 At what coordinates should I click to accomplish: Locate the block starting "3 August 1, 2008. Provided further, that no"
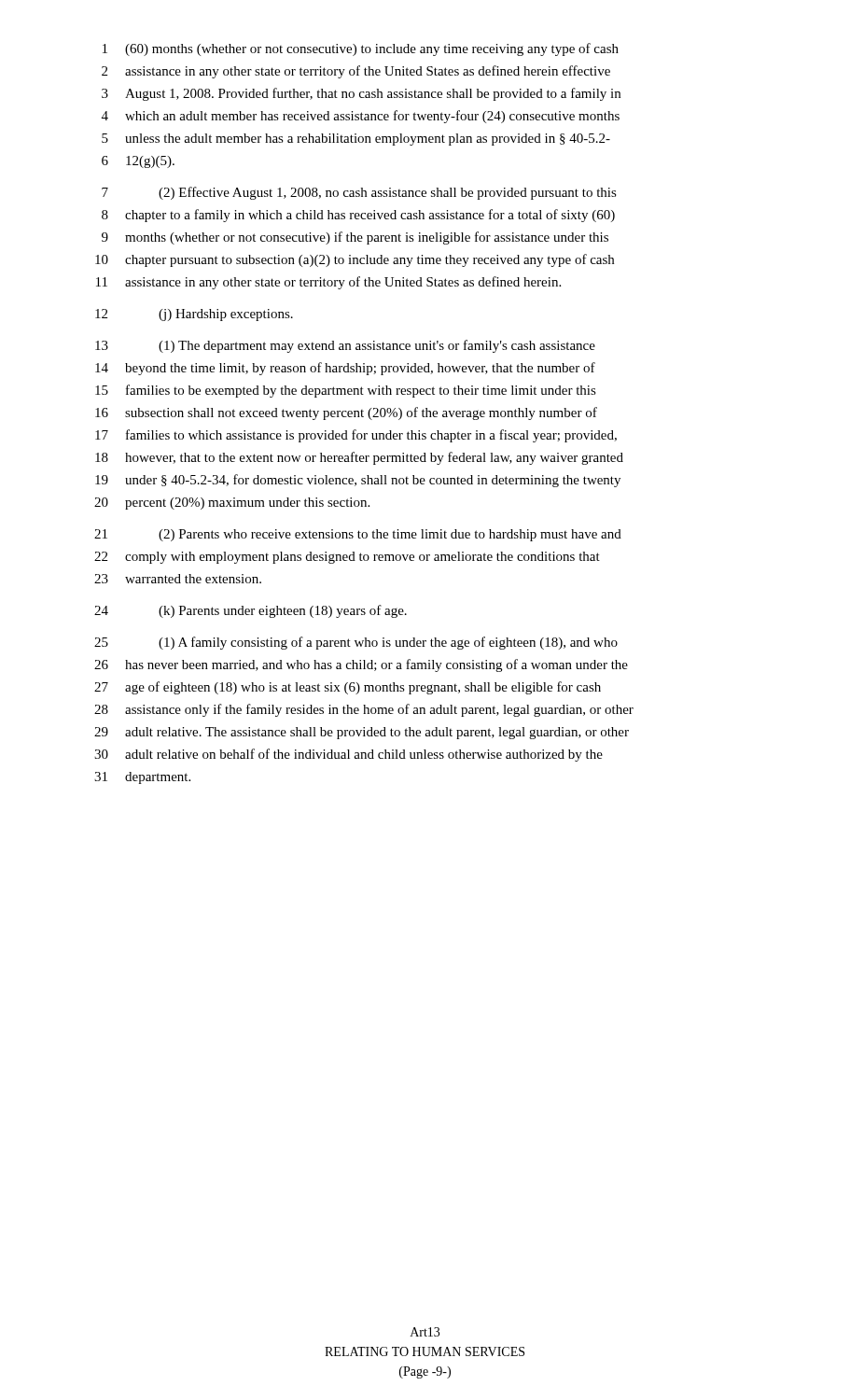click(425, 93)
